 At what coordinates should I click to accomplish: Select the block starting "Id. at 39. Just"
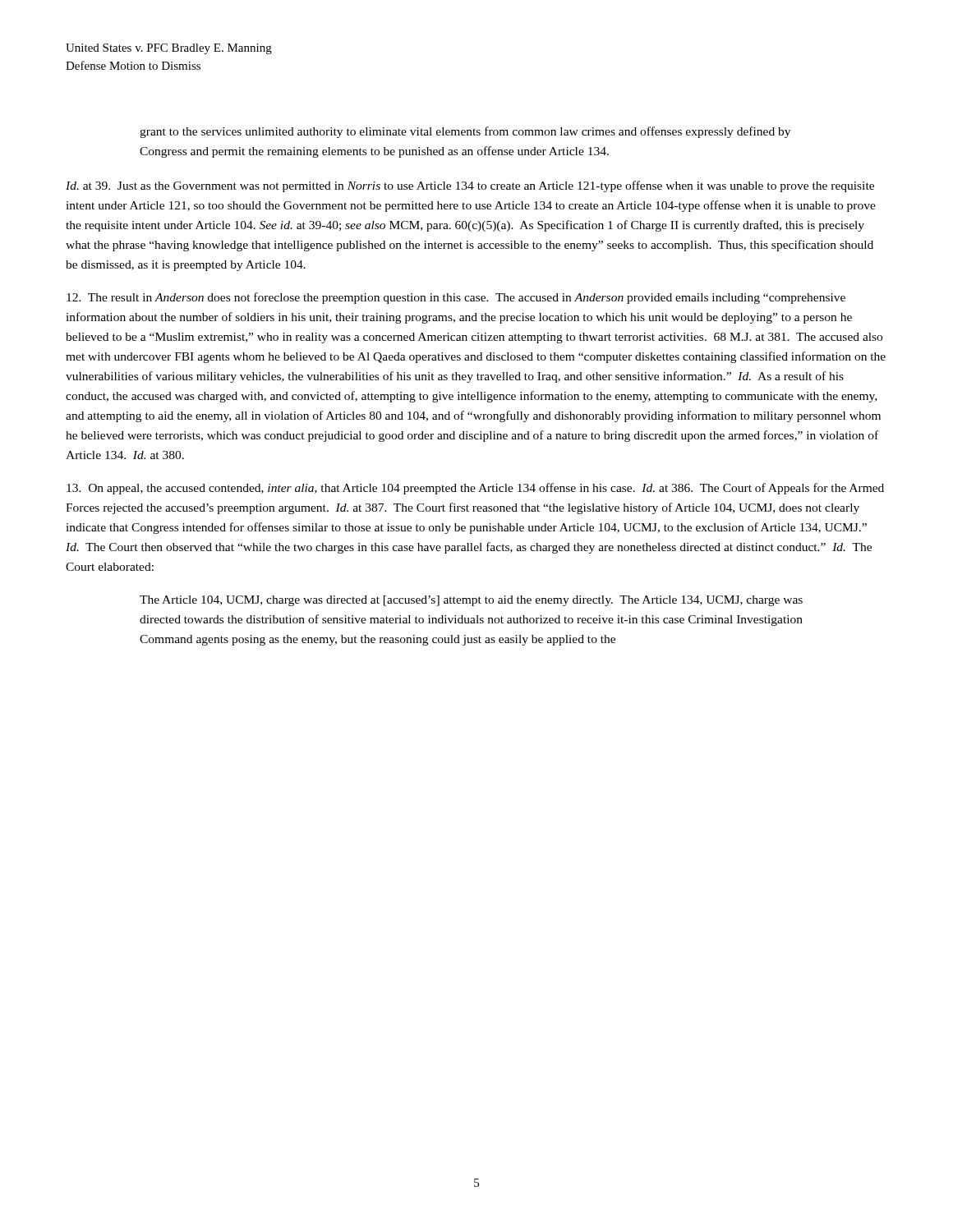click(471, 225)
